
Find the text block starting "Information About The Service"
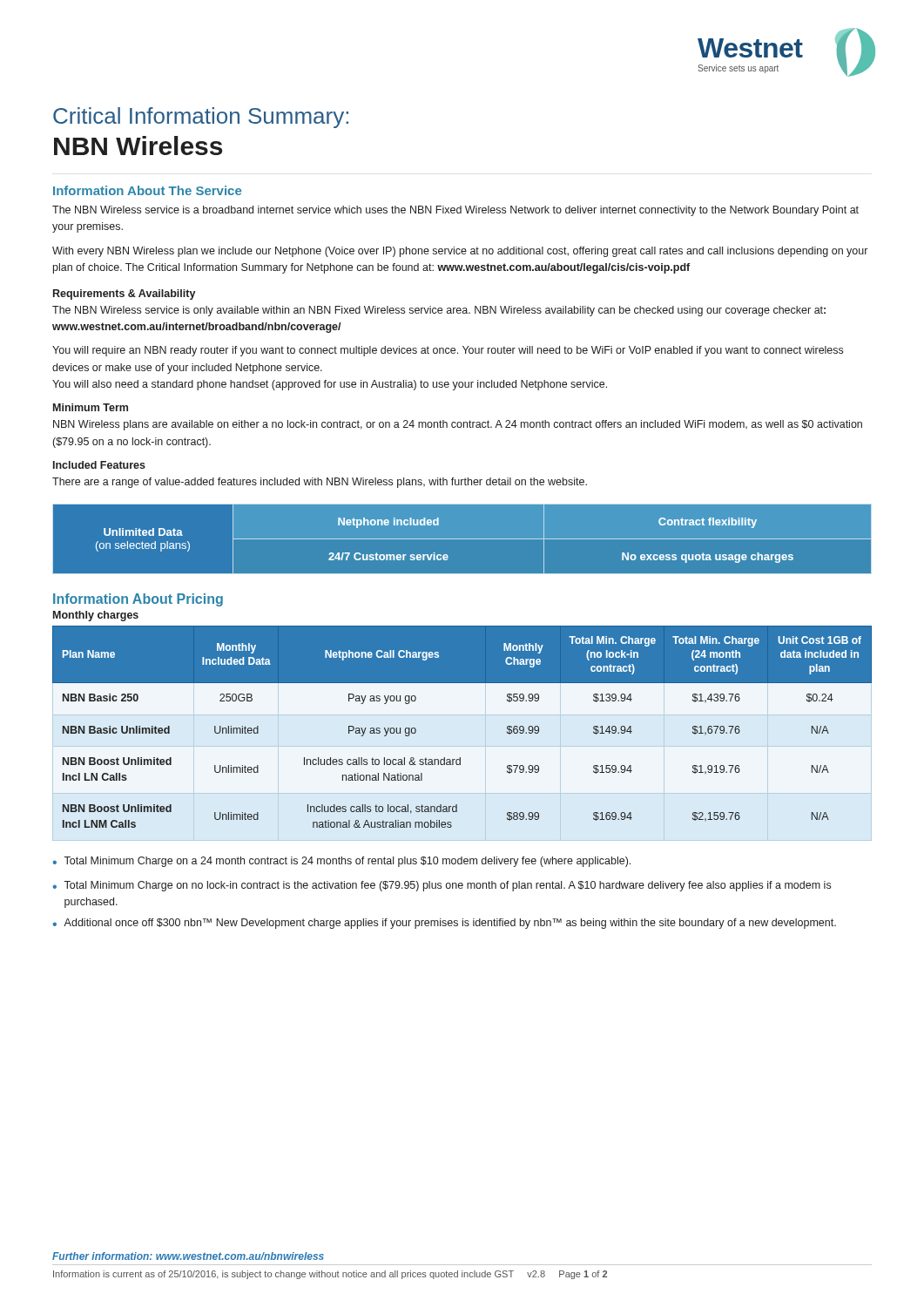[147, 190]
